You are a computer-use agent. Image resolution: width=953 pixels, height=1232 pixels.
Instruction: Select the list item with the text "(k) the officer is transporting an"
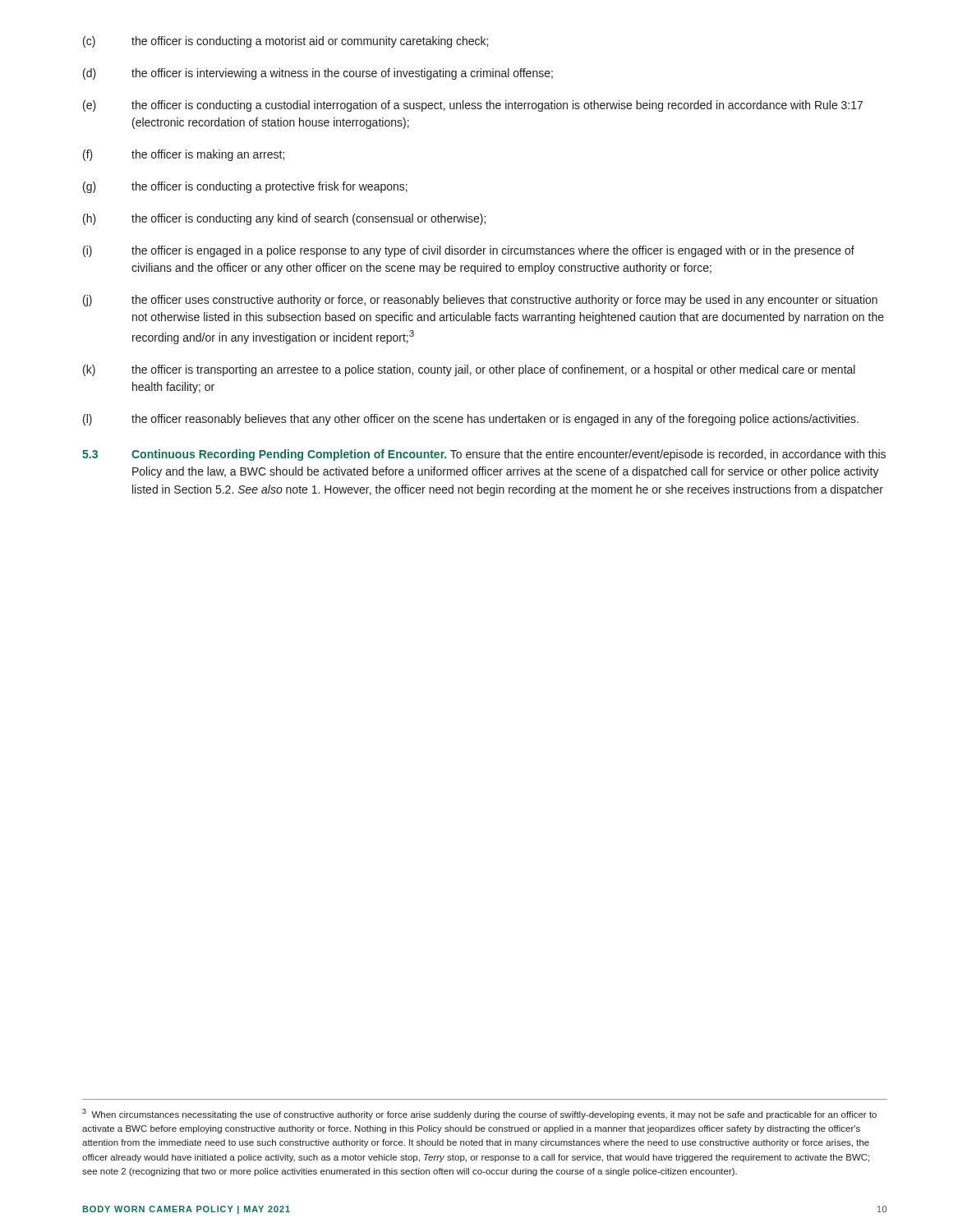tap(485, 378)
